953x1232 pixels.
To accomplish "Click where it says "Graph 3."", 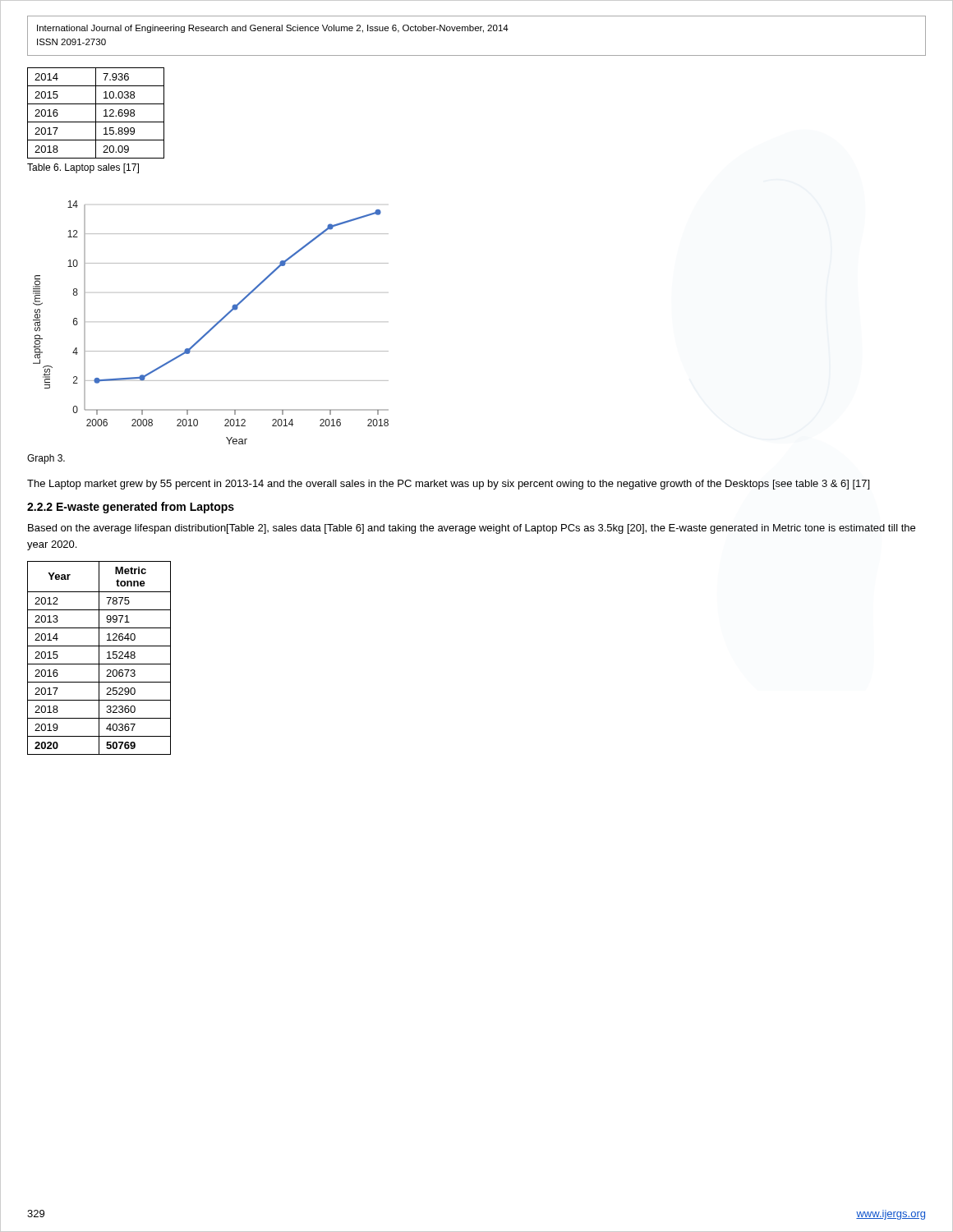I will [x=46, y=458].
